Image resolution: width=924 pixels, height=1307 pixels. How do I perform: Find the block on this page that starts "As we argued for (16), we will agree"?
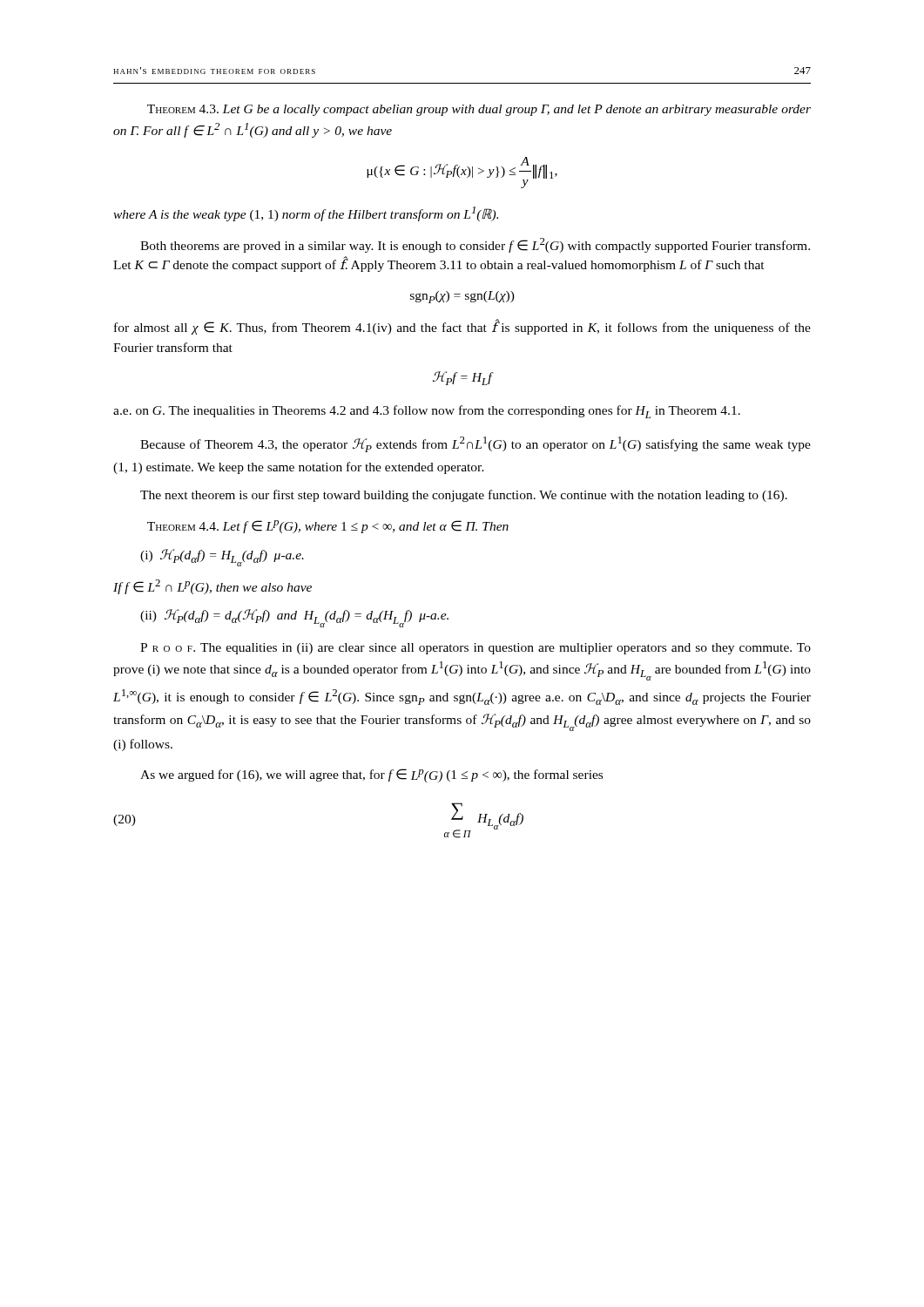[462, 774]
